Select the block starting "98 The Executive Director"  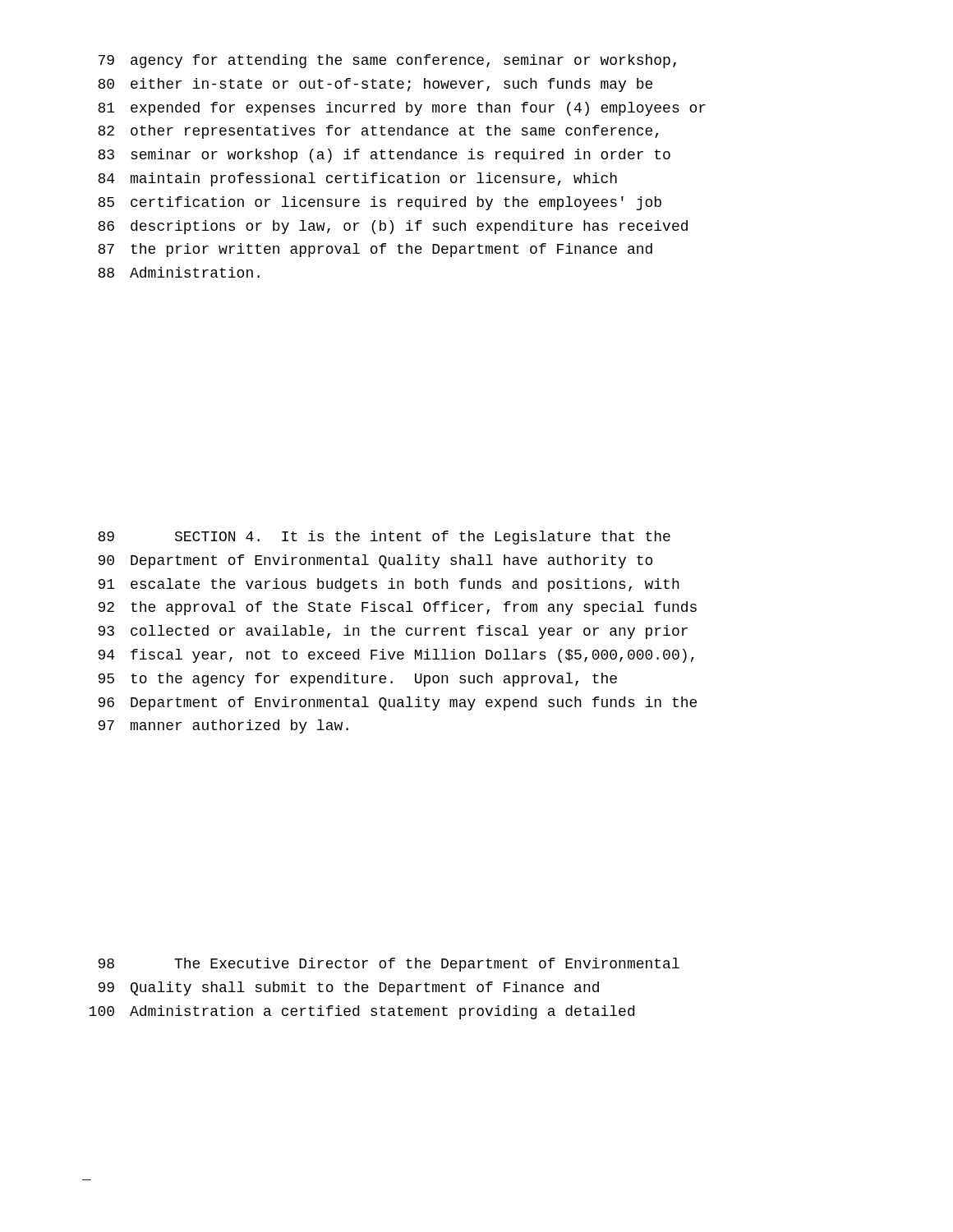click(x=476, y=988)
